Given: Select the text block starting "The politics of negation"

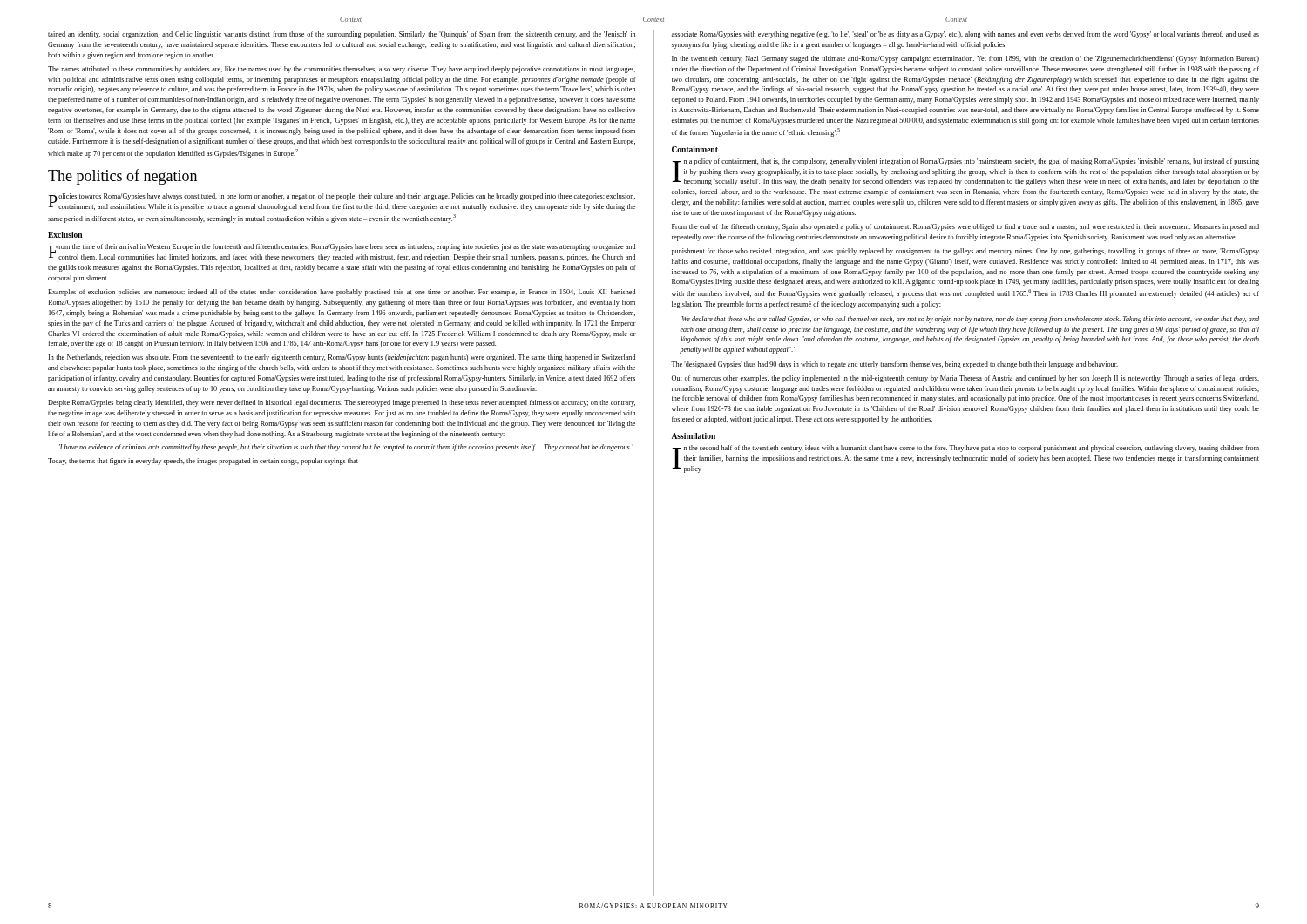Looking at the screenshot, I should (x=122, y=177).
